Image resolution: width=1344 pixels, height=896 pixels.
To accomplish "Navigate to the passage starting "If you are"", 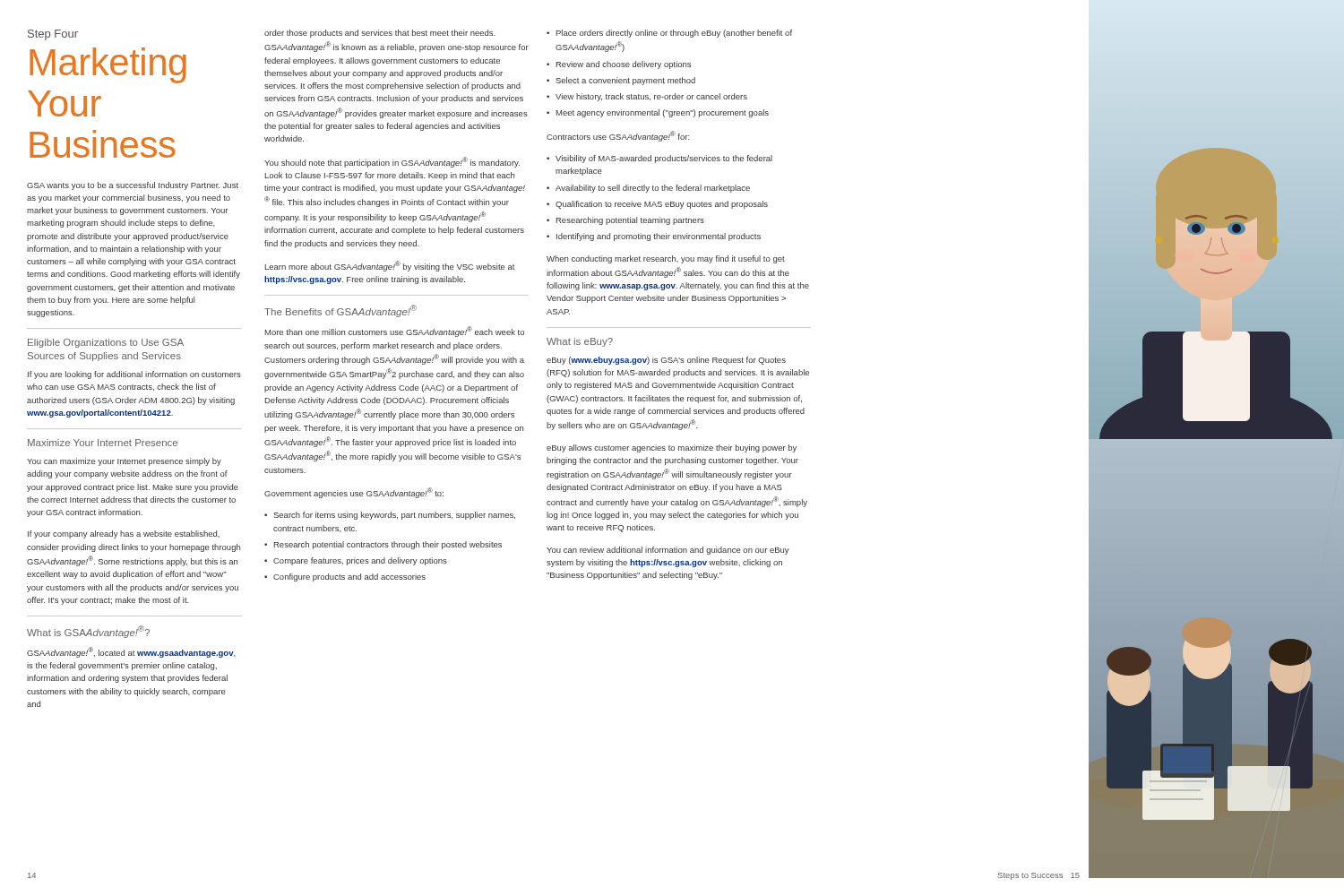I will click(134, 393).
